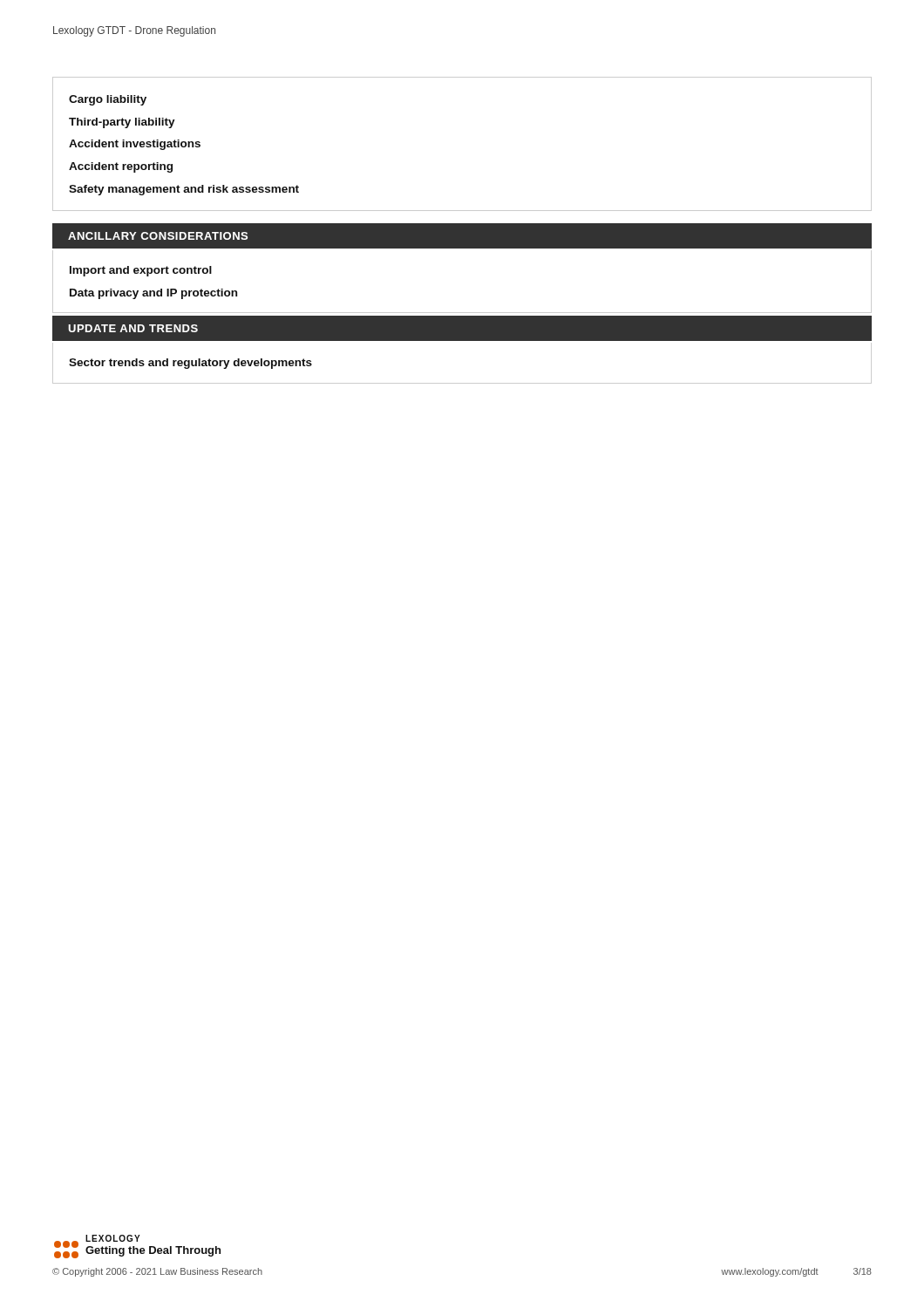Locate the text "Sector trends and regulatory developments"
The width and height of the screenshot is (924, 1308).
[190, 362]
